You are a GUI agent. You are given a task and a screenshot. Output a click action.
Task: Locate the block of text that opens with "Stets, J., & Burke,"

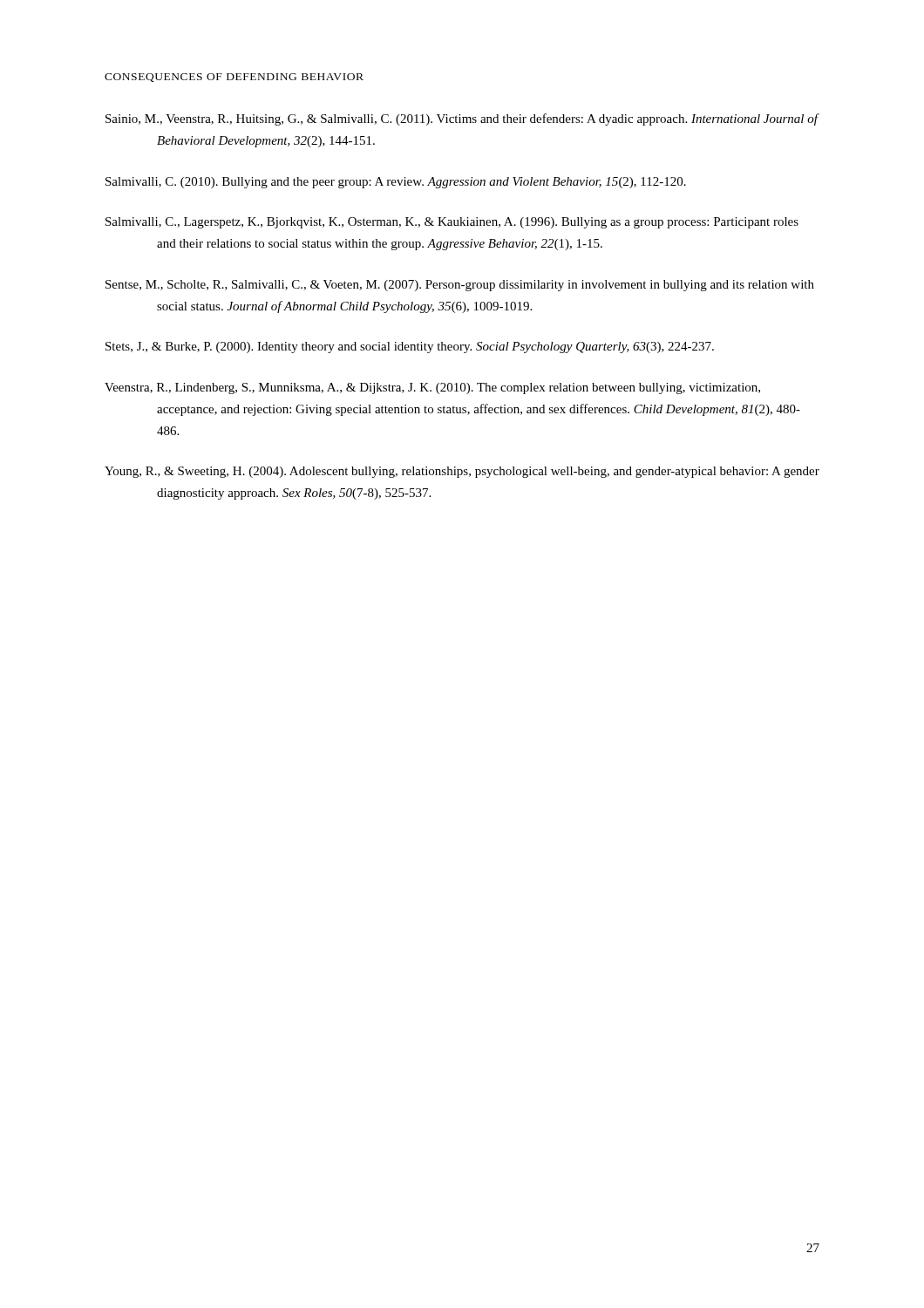pos(410,346)
